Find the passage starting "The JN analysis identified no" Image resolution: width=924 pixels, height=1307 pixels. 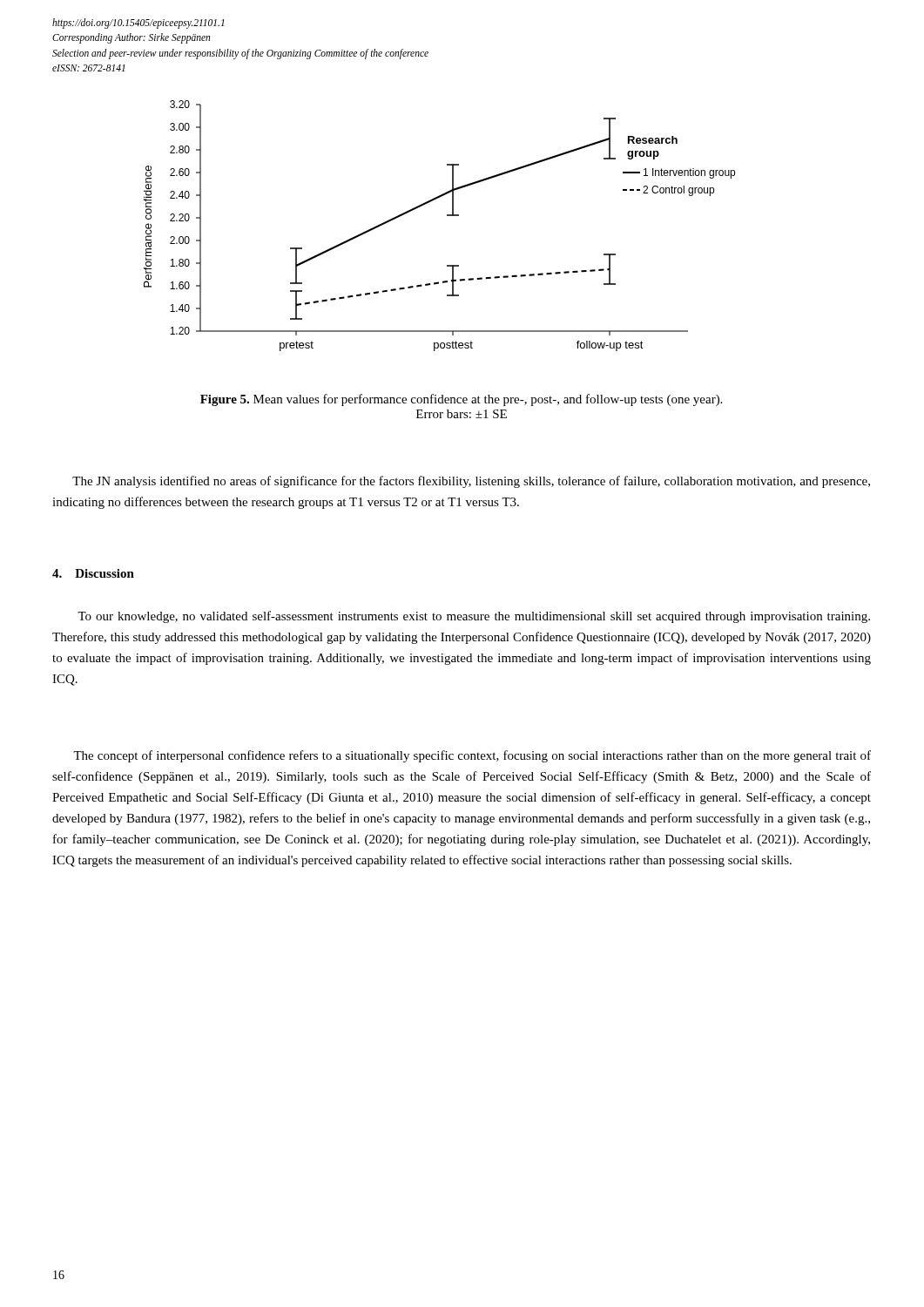point(462,491)
